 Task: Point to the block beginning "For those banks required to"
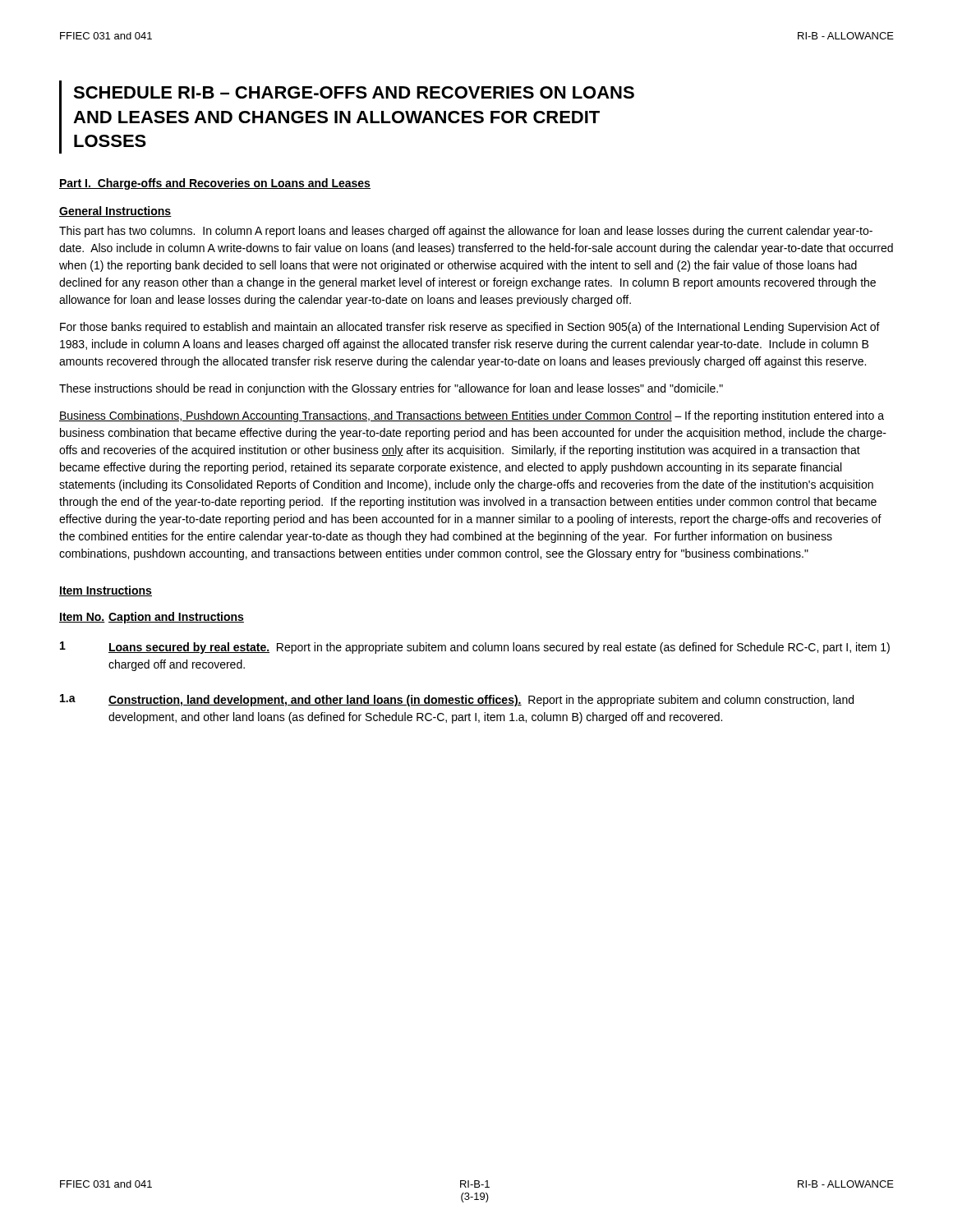pyautogui.click(x=469, y=344)
